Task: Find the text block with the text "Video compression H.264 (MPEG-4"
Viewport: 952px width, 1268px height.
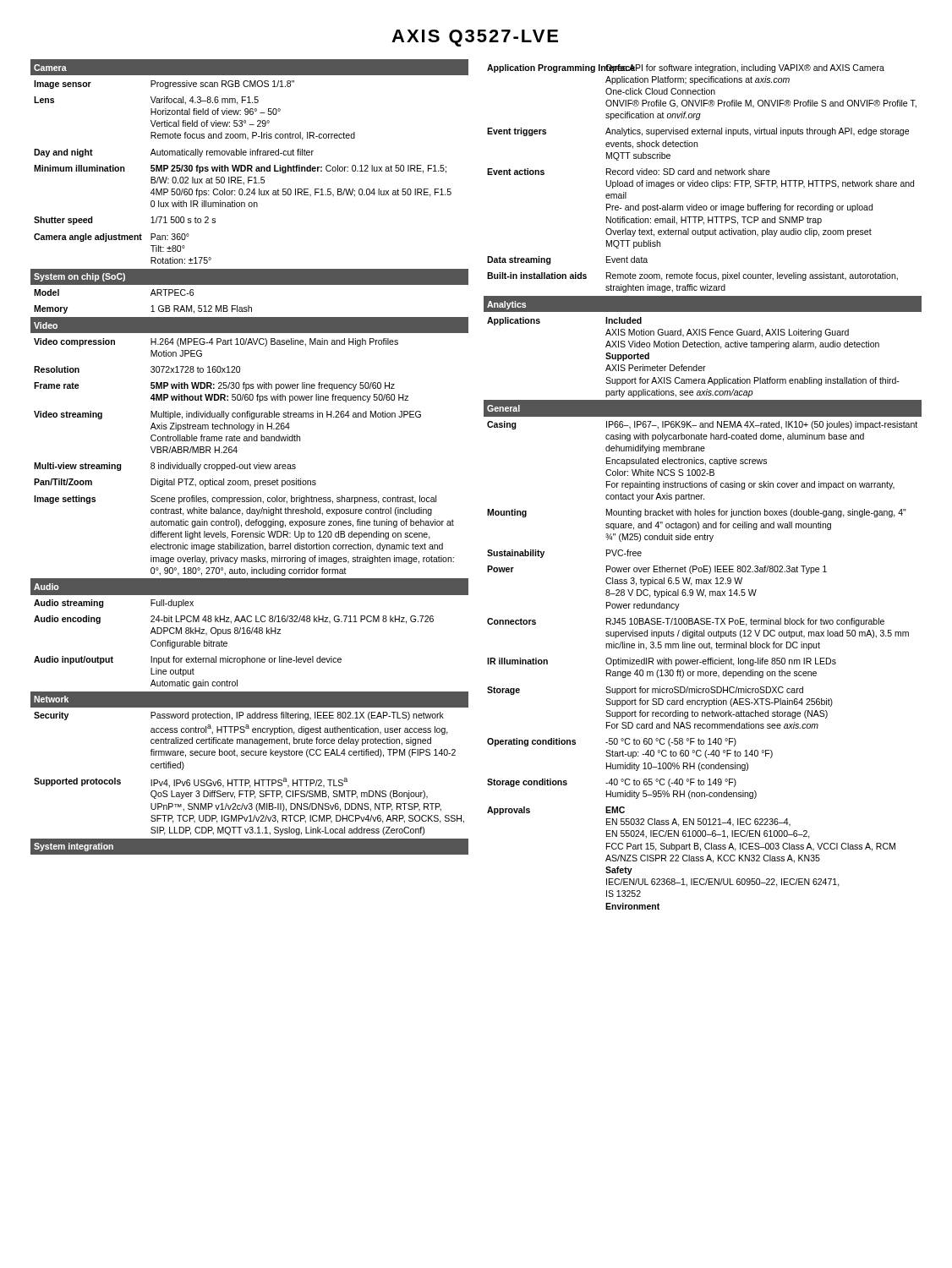Action: 249,347
